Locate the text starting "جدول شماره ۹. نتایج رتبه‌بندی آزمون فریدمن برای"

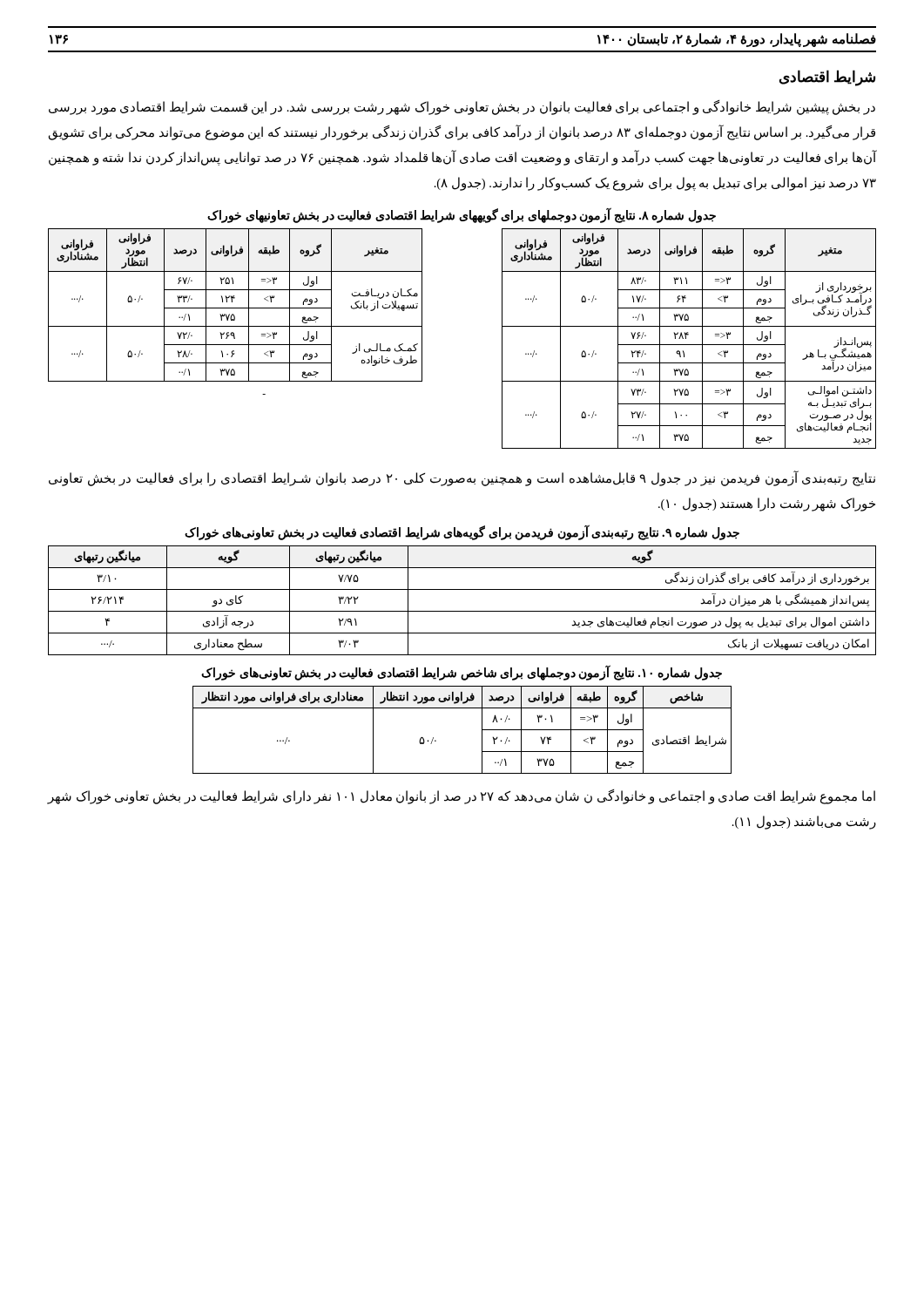tap(462, 533)
